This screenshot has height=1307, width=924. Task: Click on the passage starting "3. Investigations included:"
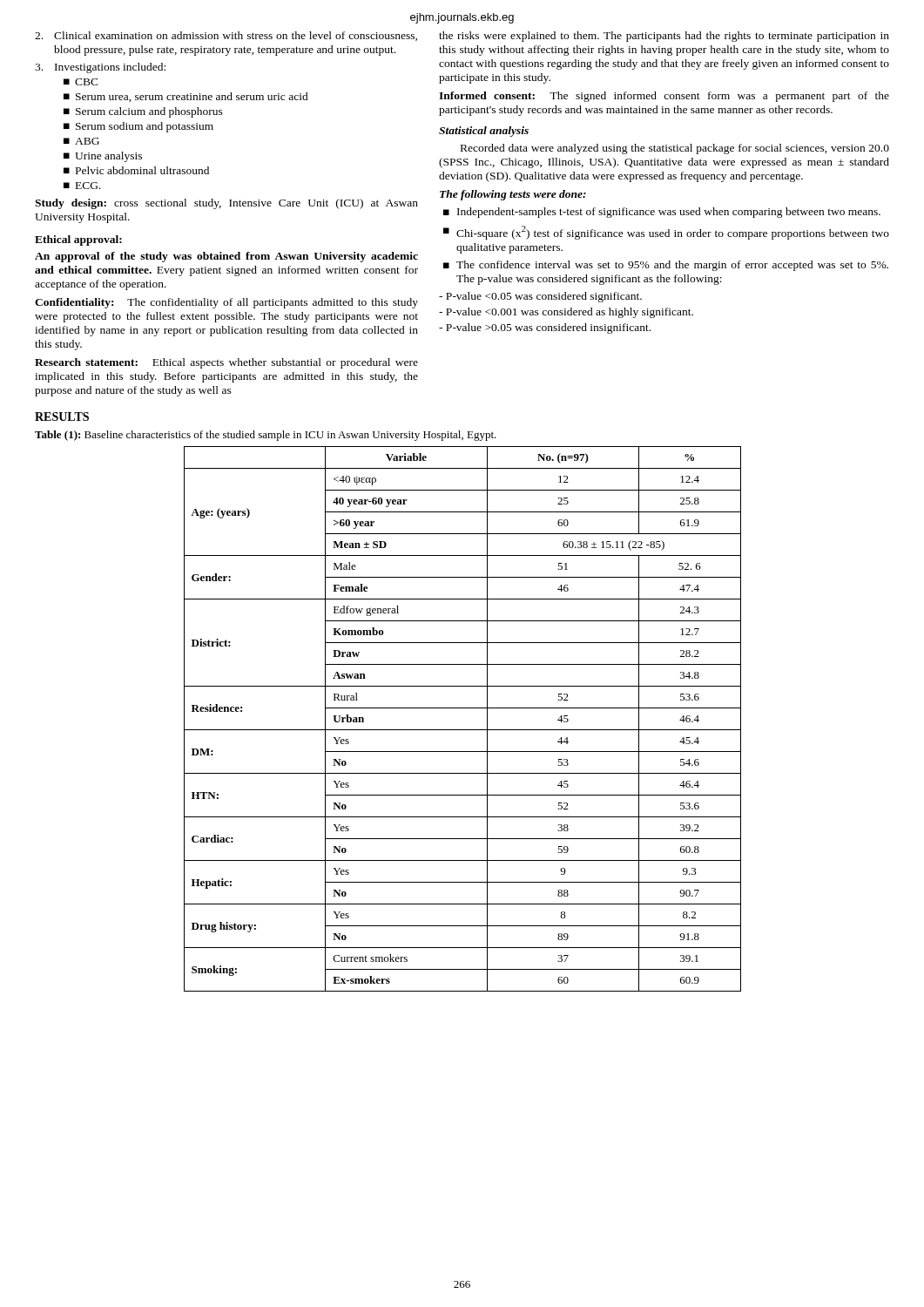pyautogui.click(x=100, y=68)
